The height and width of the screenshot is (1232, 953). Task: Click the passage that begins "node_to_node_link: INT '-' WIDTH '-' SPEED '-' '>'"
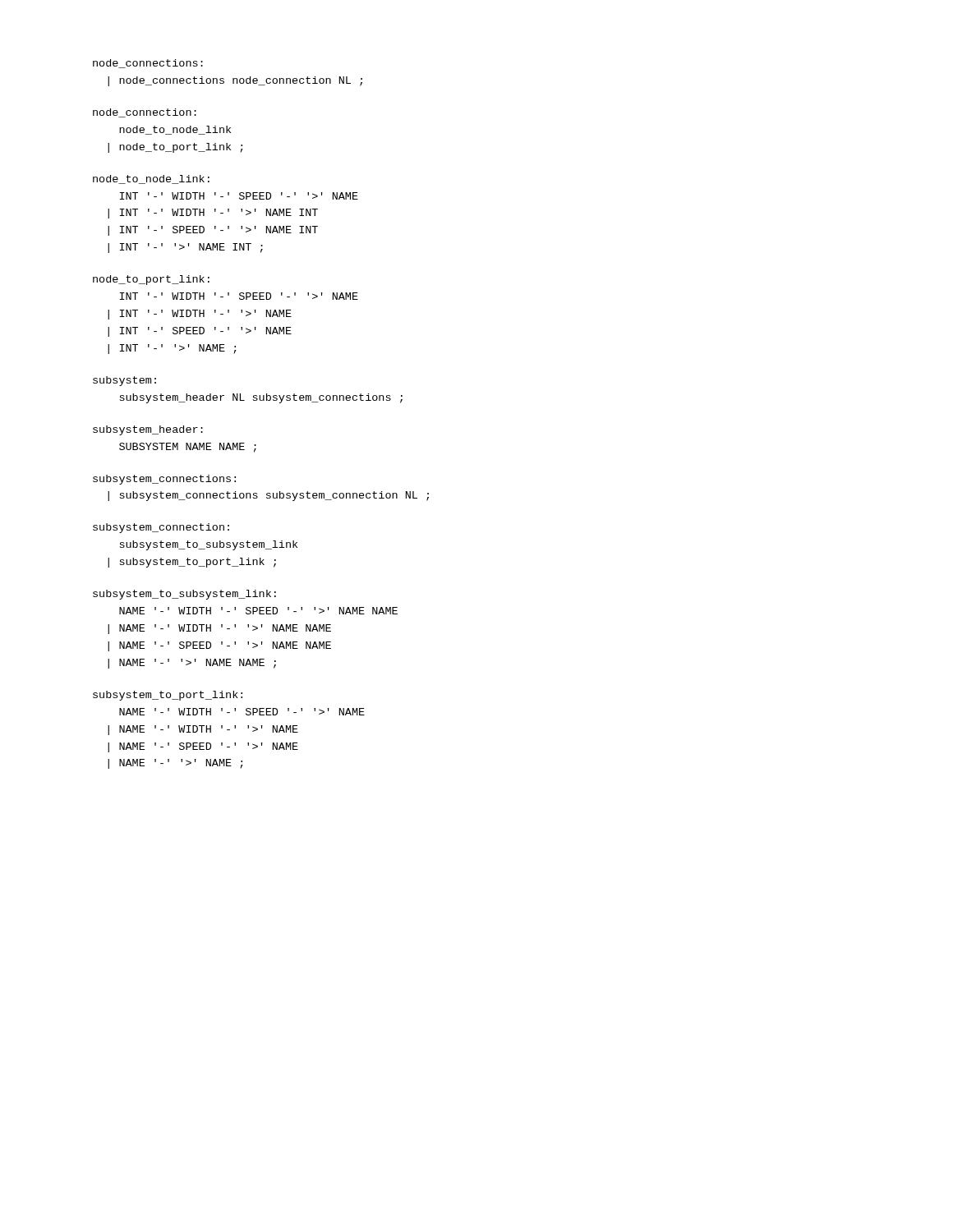(x=225, y=214)
